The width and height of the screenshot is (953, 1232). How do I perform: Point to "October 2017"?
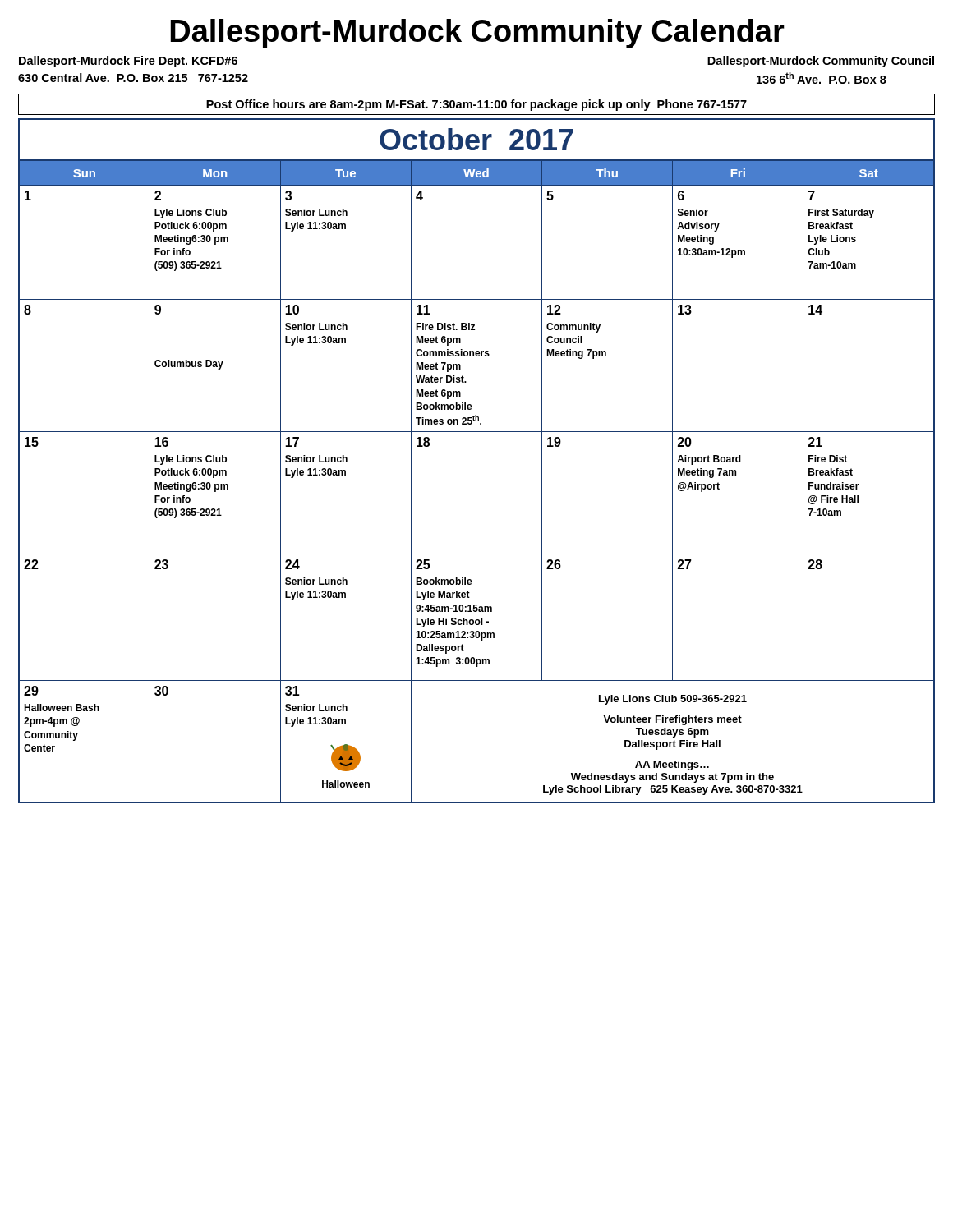point(476,140)
